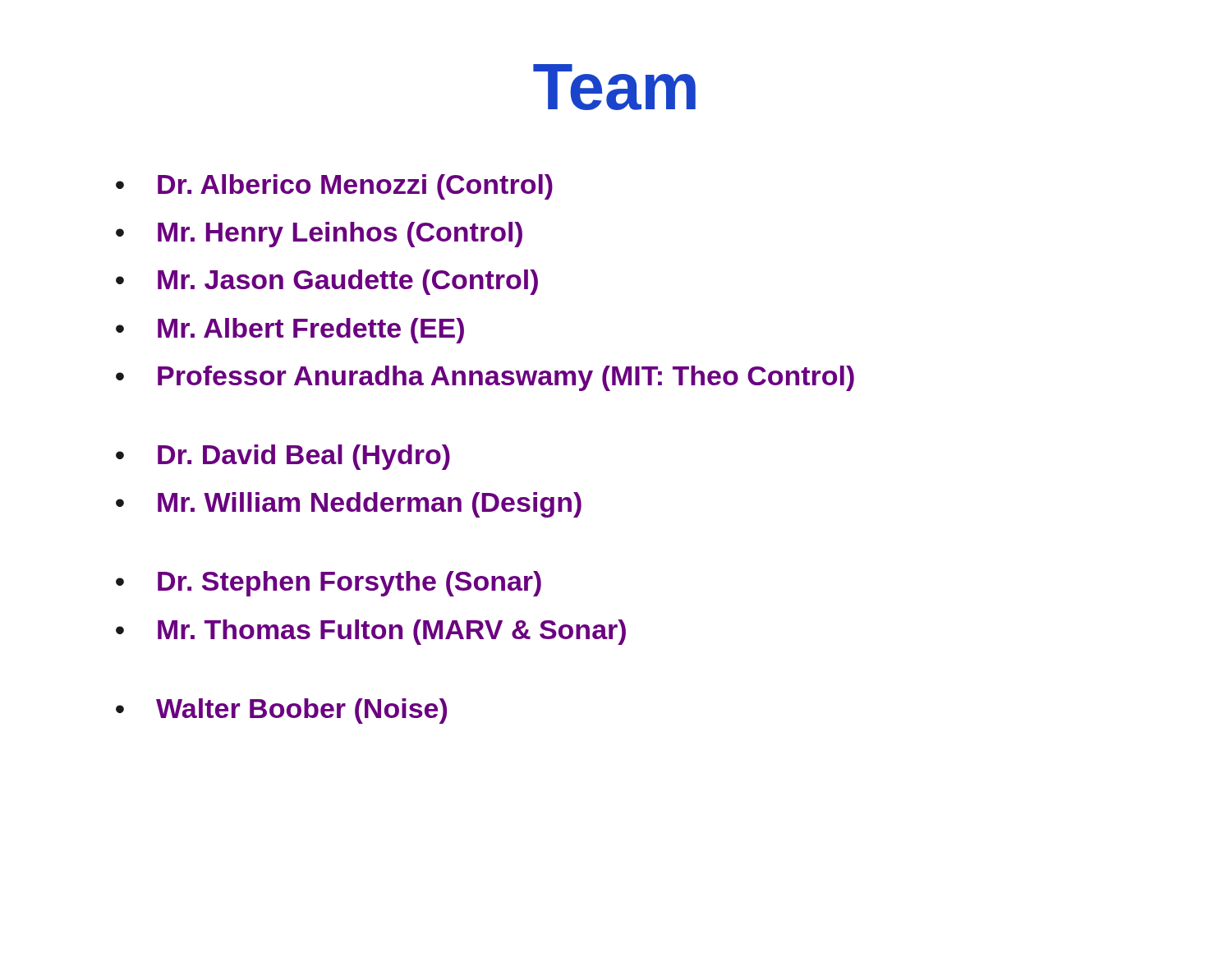Click the passage that begins "• Mr. Albert"
This screenshot has height=953, width=1232.
(290, 327)
